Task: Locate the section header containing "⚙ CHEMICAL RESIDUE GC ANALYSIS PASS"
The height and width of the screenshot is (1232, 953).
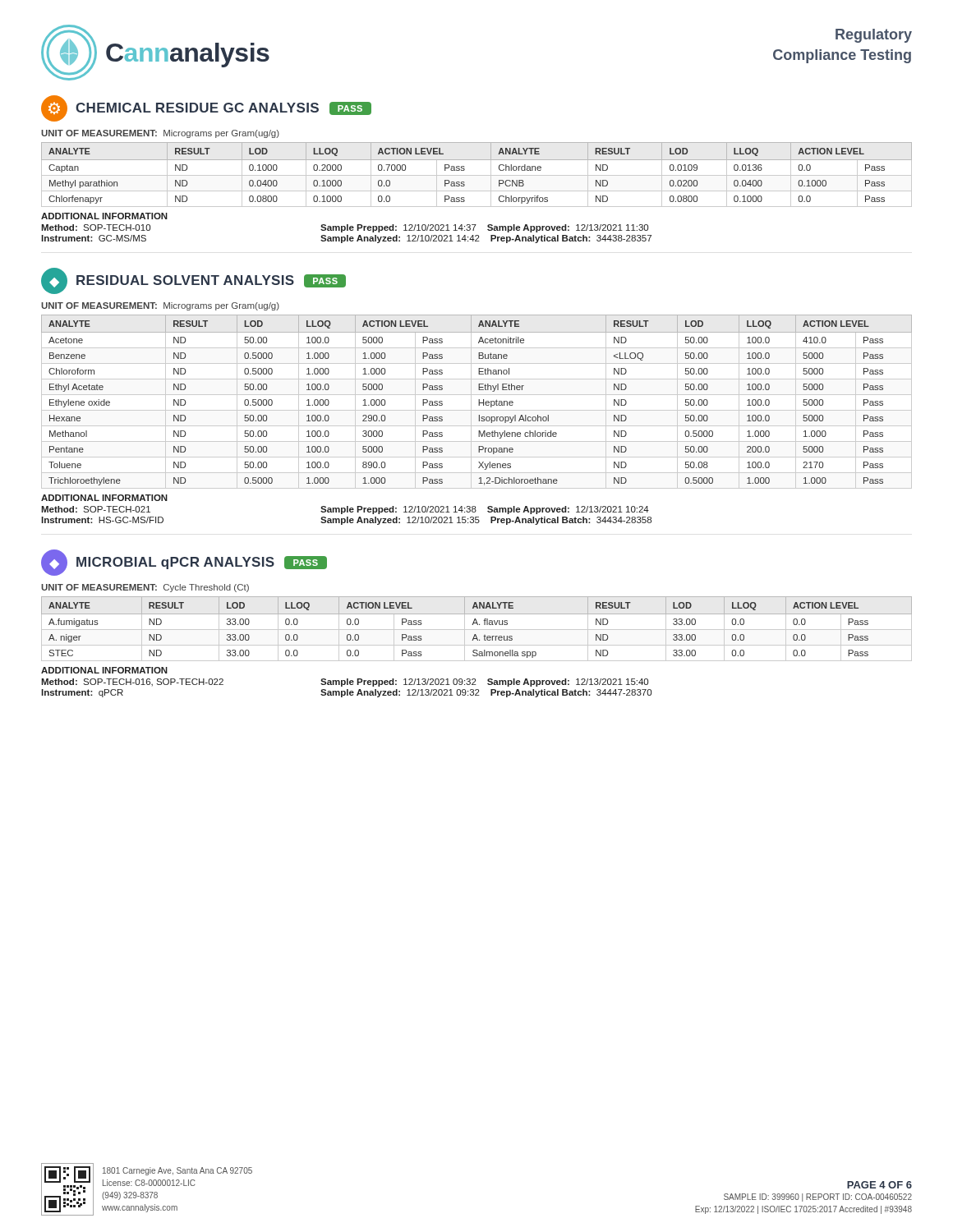Action: [x=206, y=108]
